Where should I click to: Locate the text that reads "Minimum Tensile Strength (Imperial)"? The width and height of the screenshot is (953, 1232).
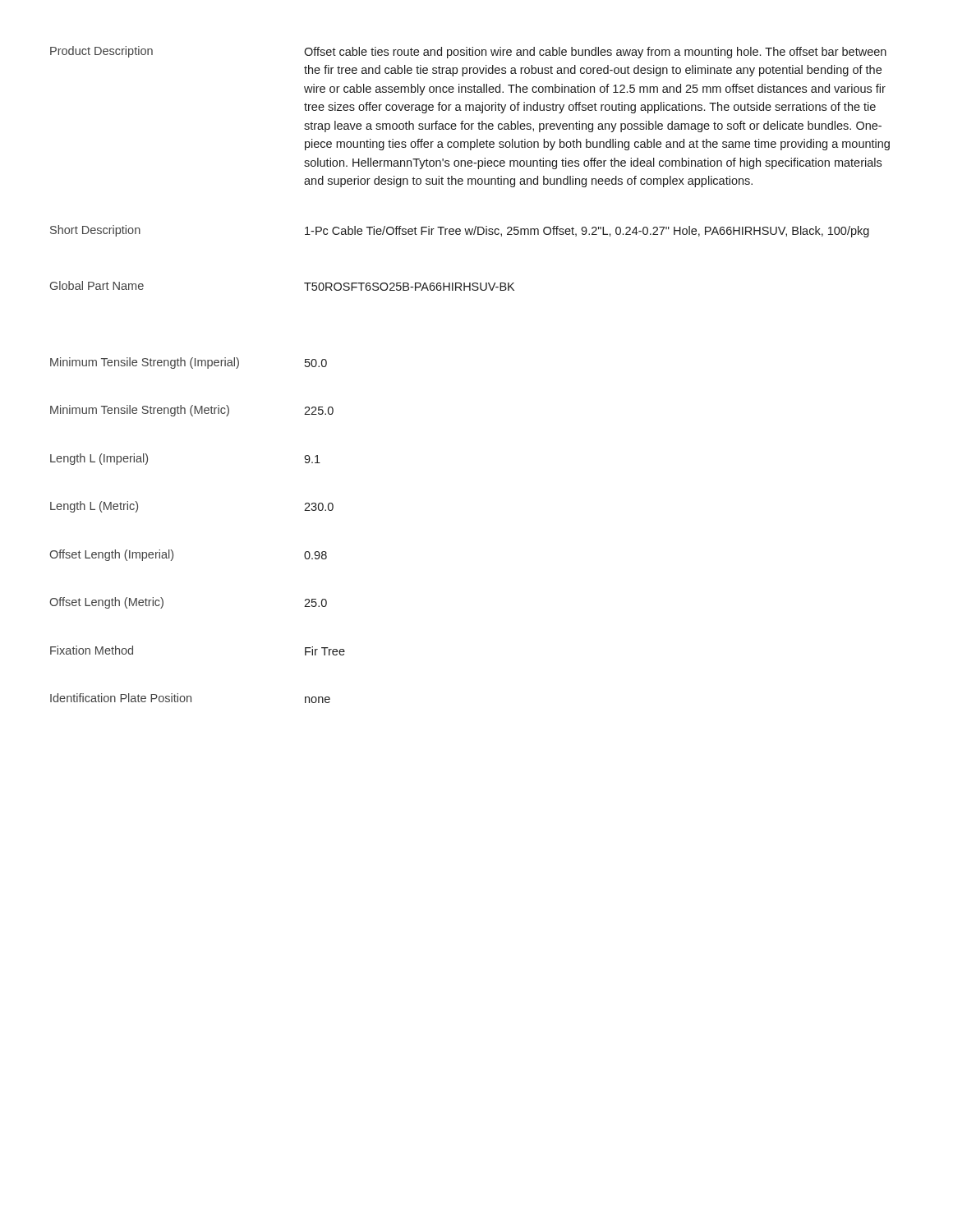pyautogui.click(x=145, y=362)
